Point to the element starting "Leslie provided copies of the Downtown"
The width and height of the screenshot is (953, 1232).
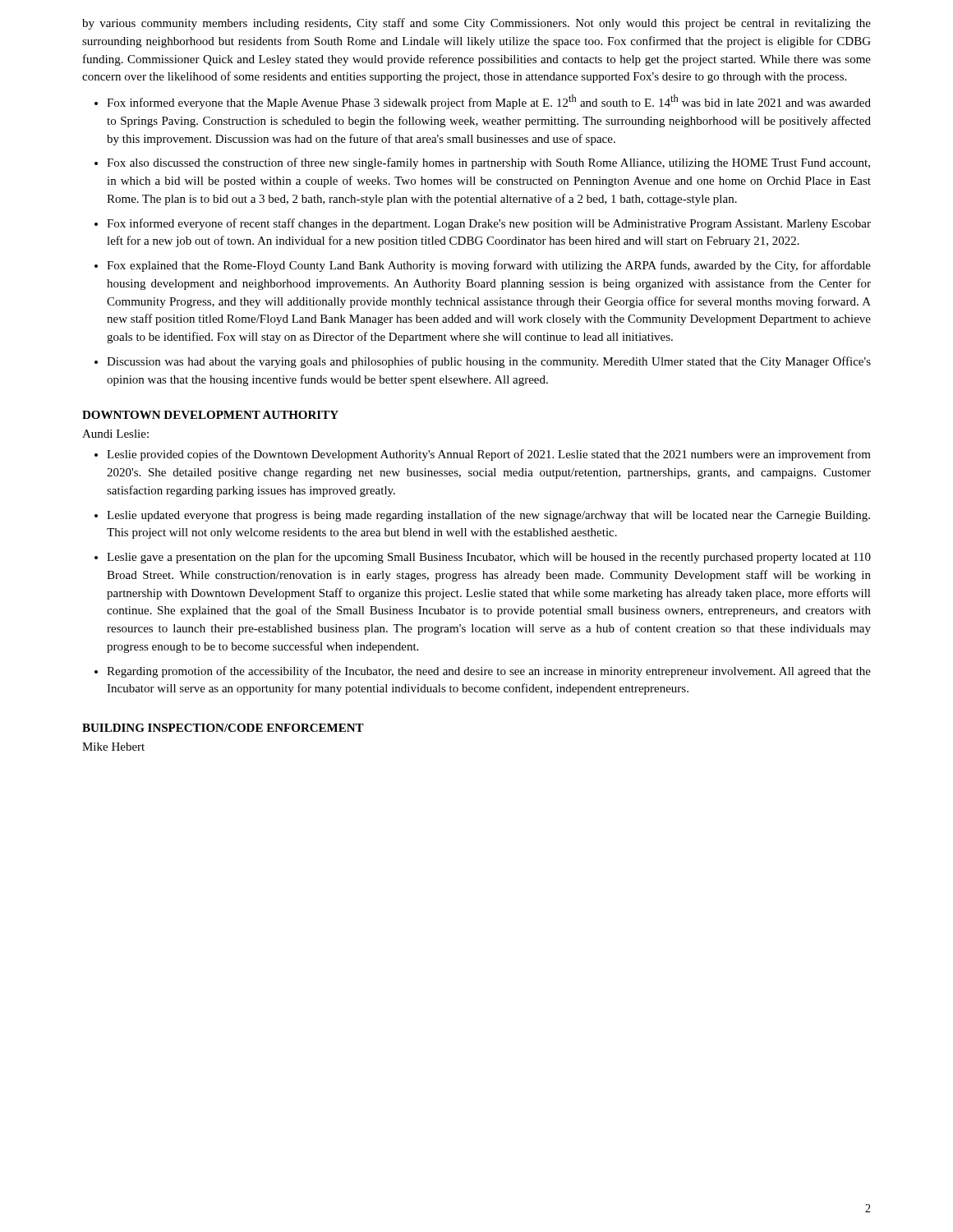point(489,472)
